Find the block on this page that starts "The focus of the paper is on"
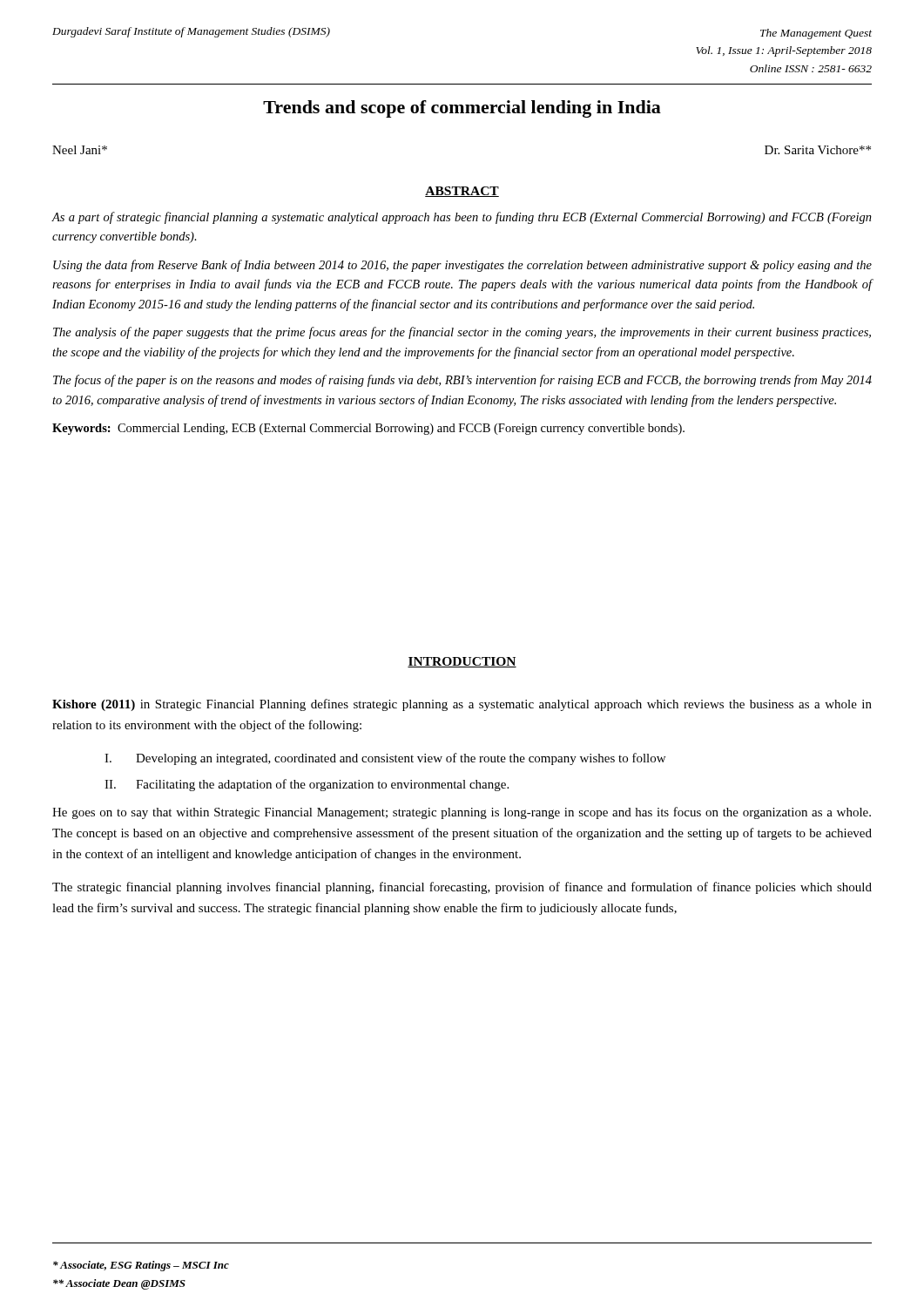The image size is (924, 1307). [x=462, y=390]
